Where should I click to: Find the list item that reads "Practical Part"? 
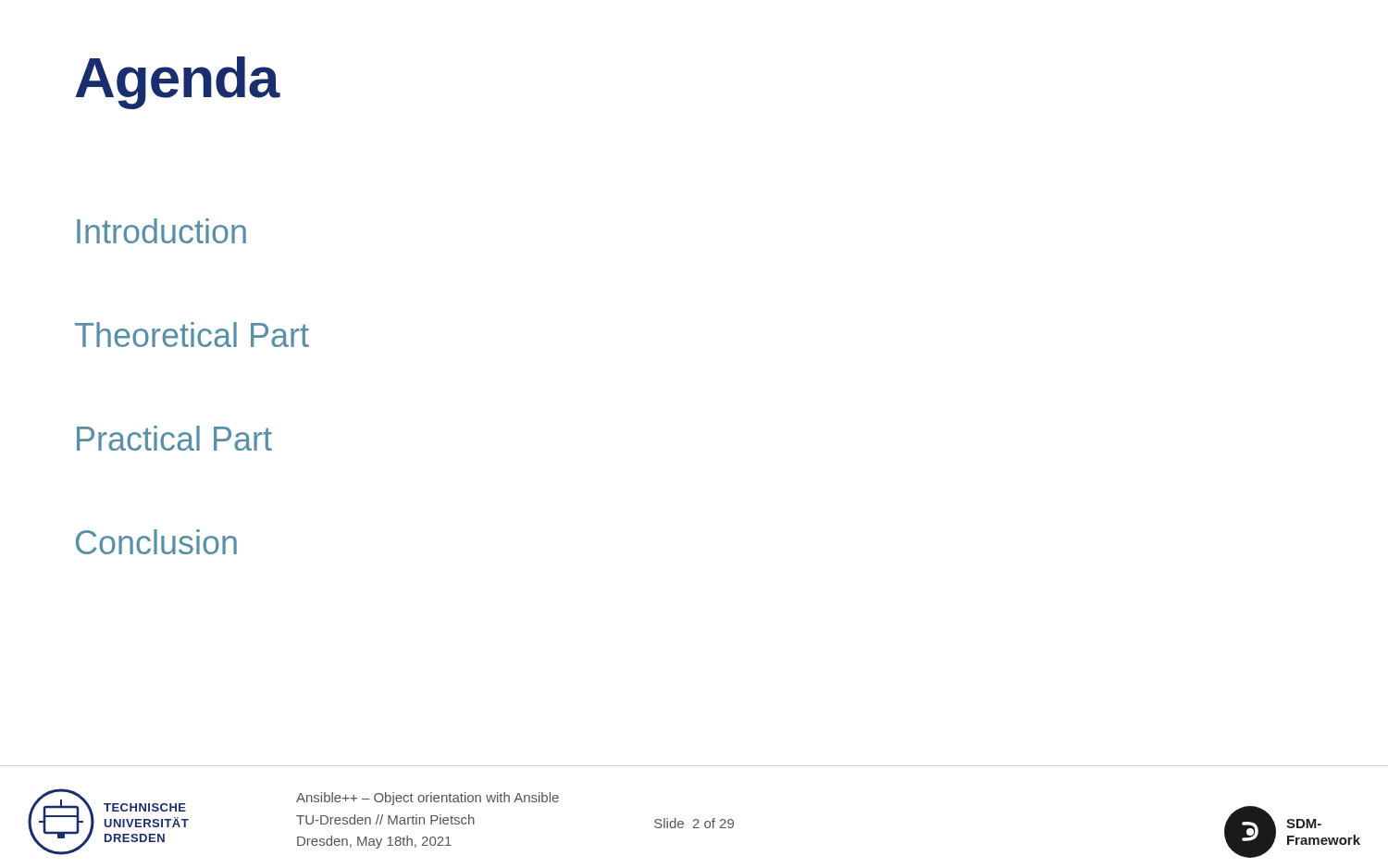point(173,439)
